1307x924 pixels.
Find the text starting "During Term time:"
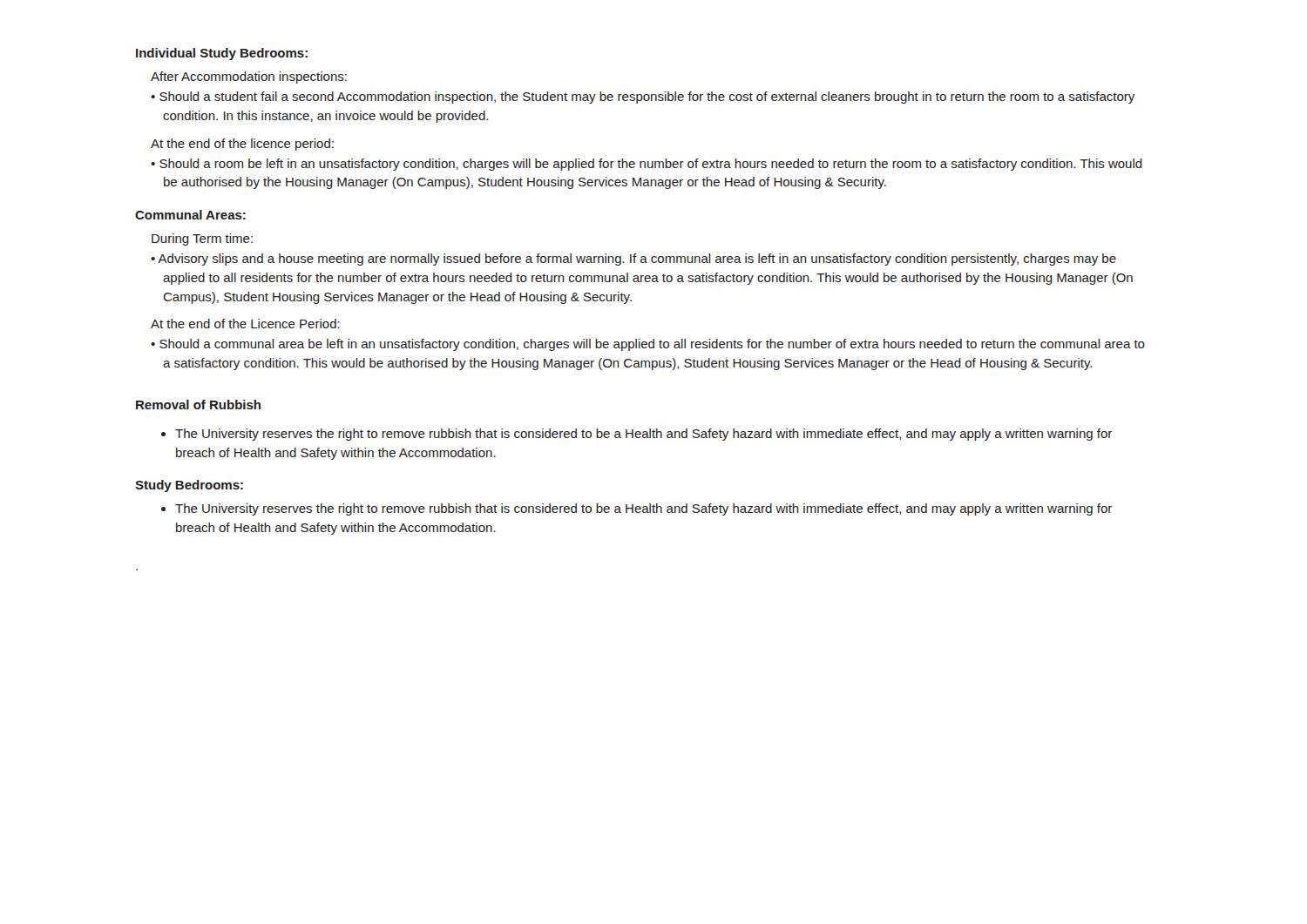coord(202,238)
